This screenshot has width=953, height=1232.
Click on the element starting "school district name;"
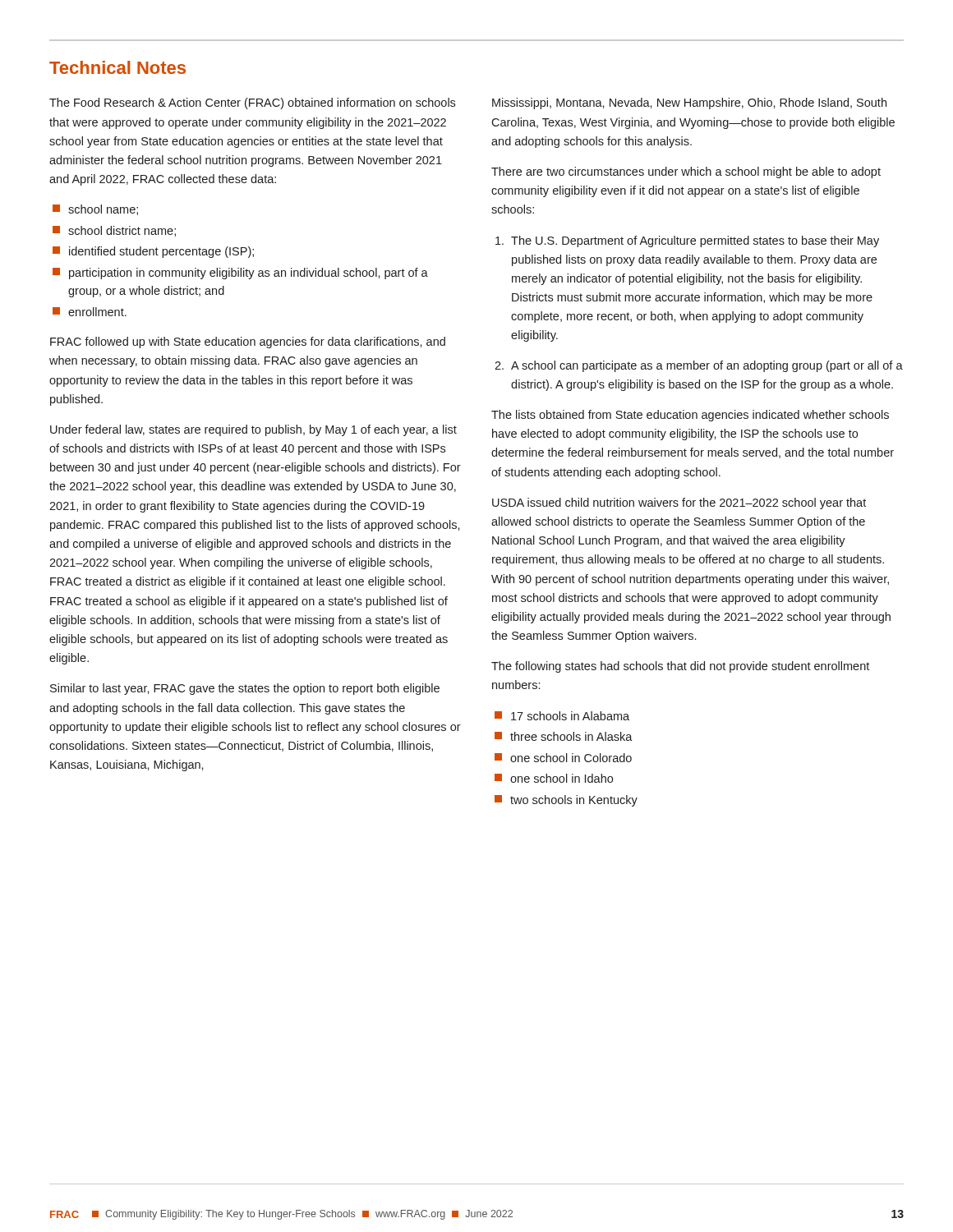pyautogui.click(x=115, y=231)
